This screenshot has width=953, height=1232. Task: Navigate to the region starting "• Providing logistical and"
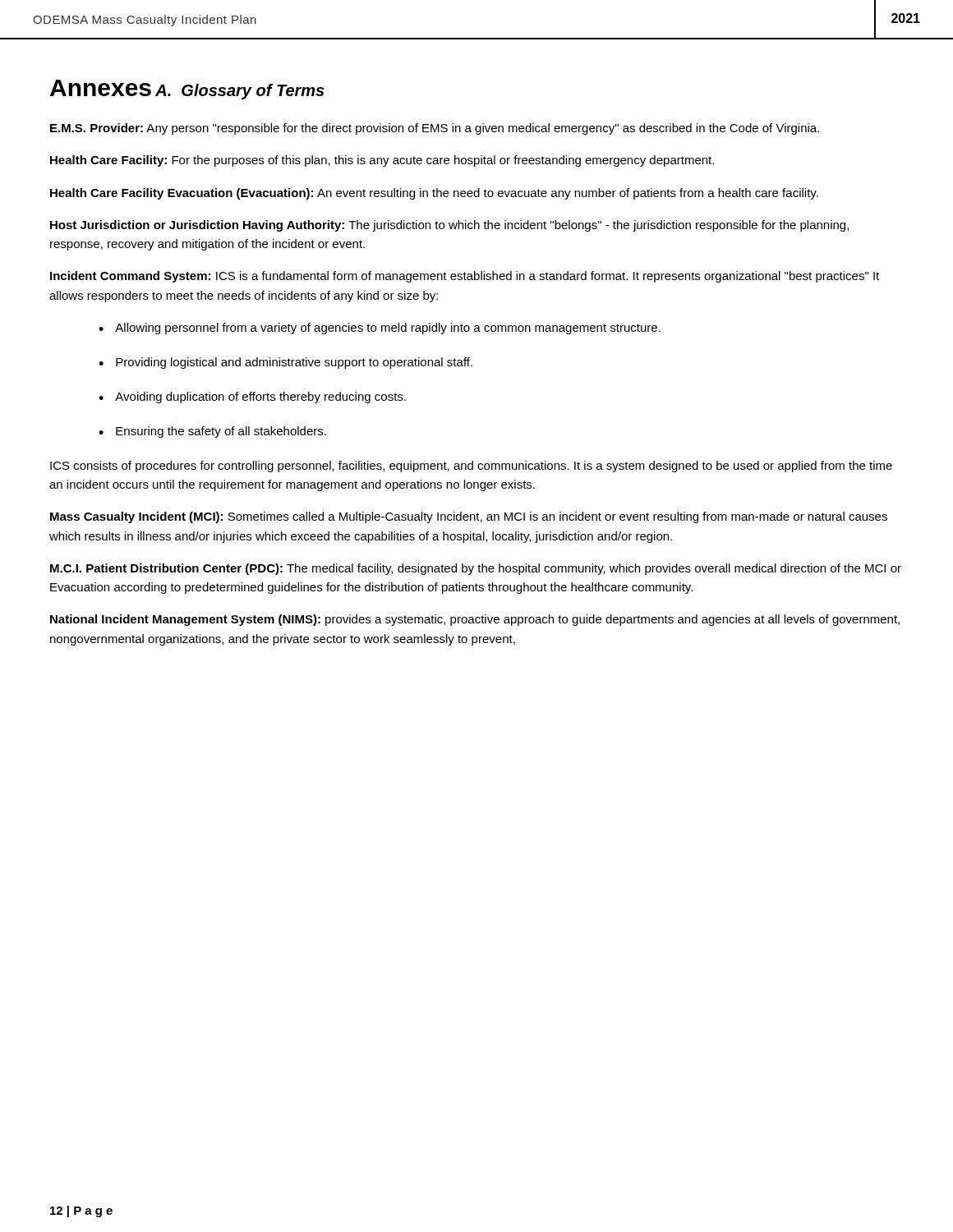pos(285,363)
